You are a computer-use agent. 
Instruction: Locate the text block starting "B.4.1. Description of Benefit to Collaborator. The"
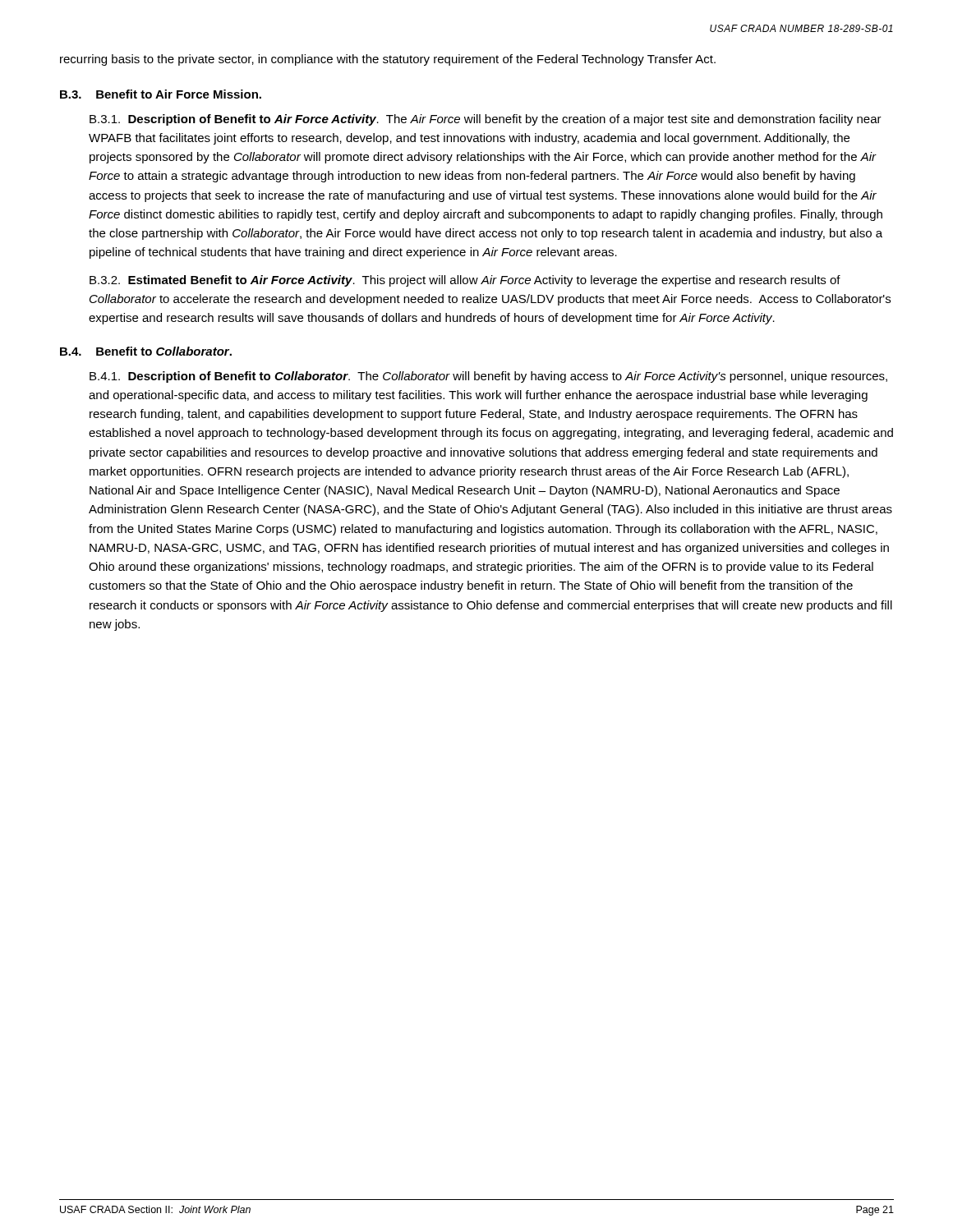click(491, 499)
